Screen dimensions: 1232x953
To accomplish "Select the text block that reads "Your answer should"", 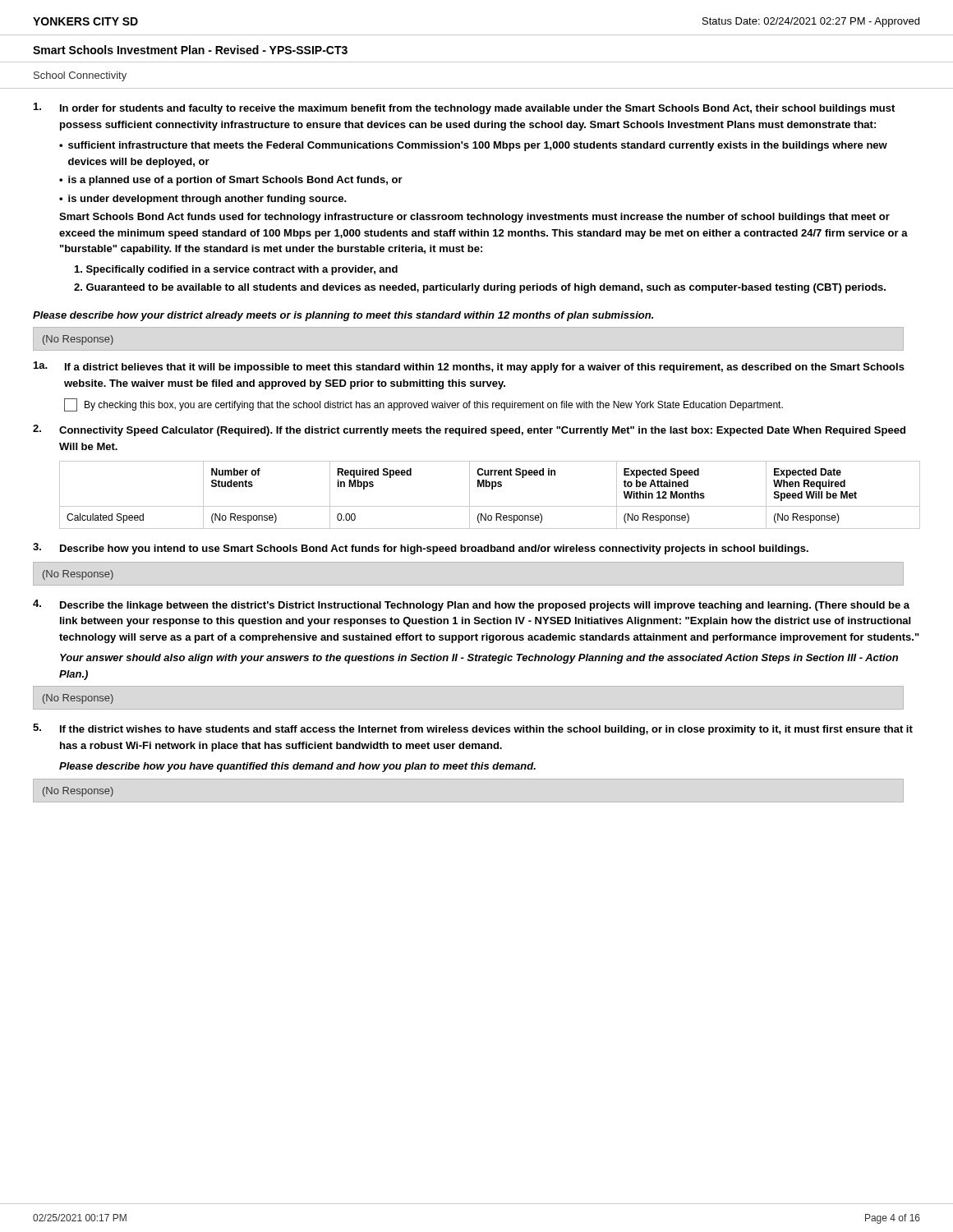I will click(479, 666).
